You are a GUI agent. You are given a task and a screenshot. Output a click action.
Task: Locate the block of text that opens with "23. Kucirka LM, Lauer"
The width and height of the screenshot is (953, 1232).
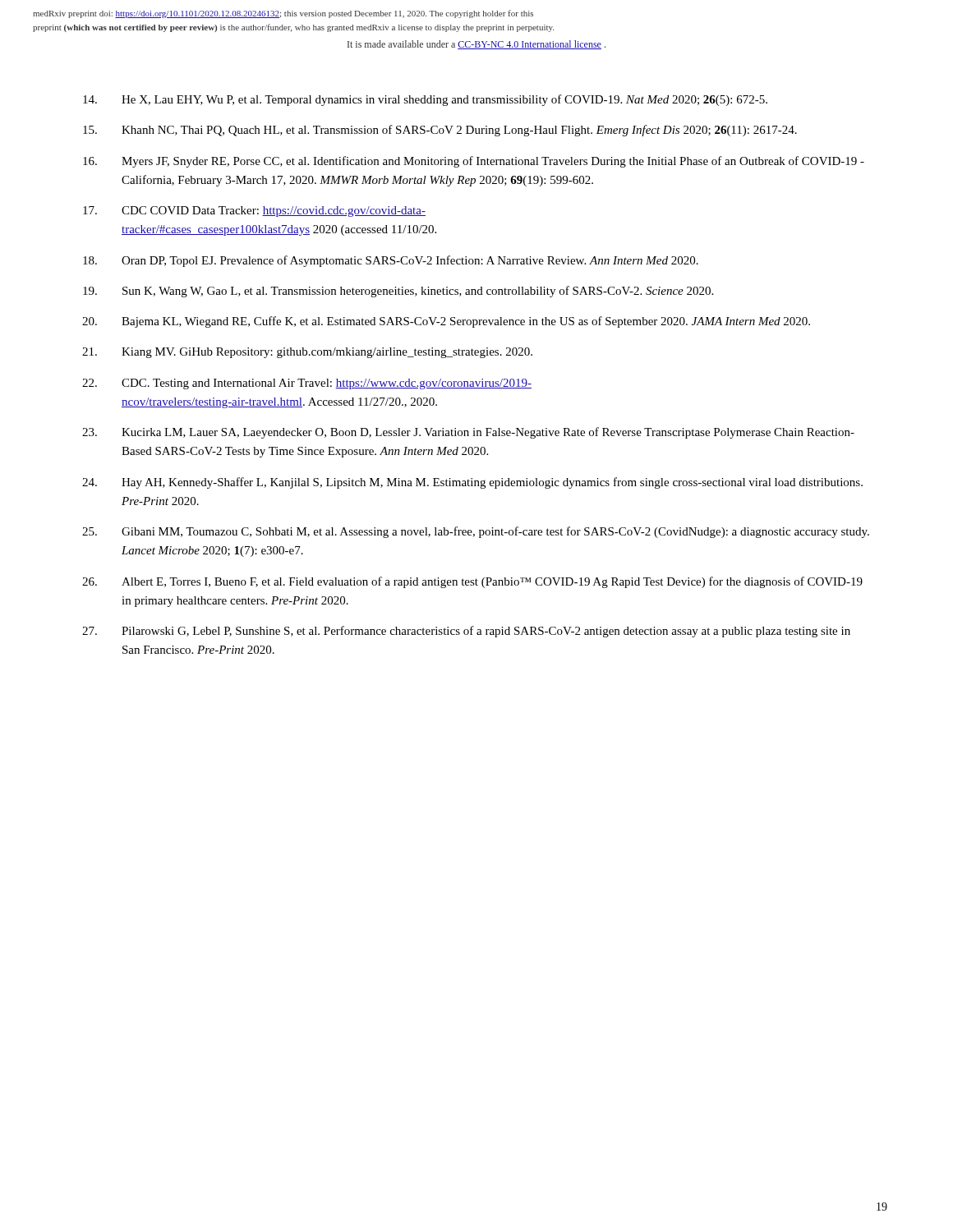pos(476,442)
